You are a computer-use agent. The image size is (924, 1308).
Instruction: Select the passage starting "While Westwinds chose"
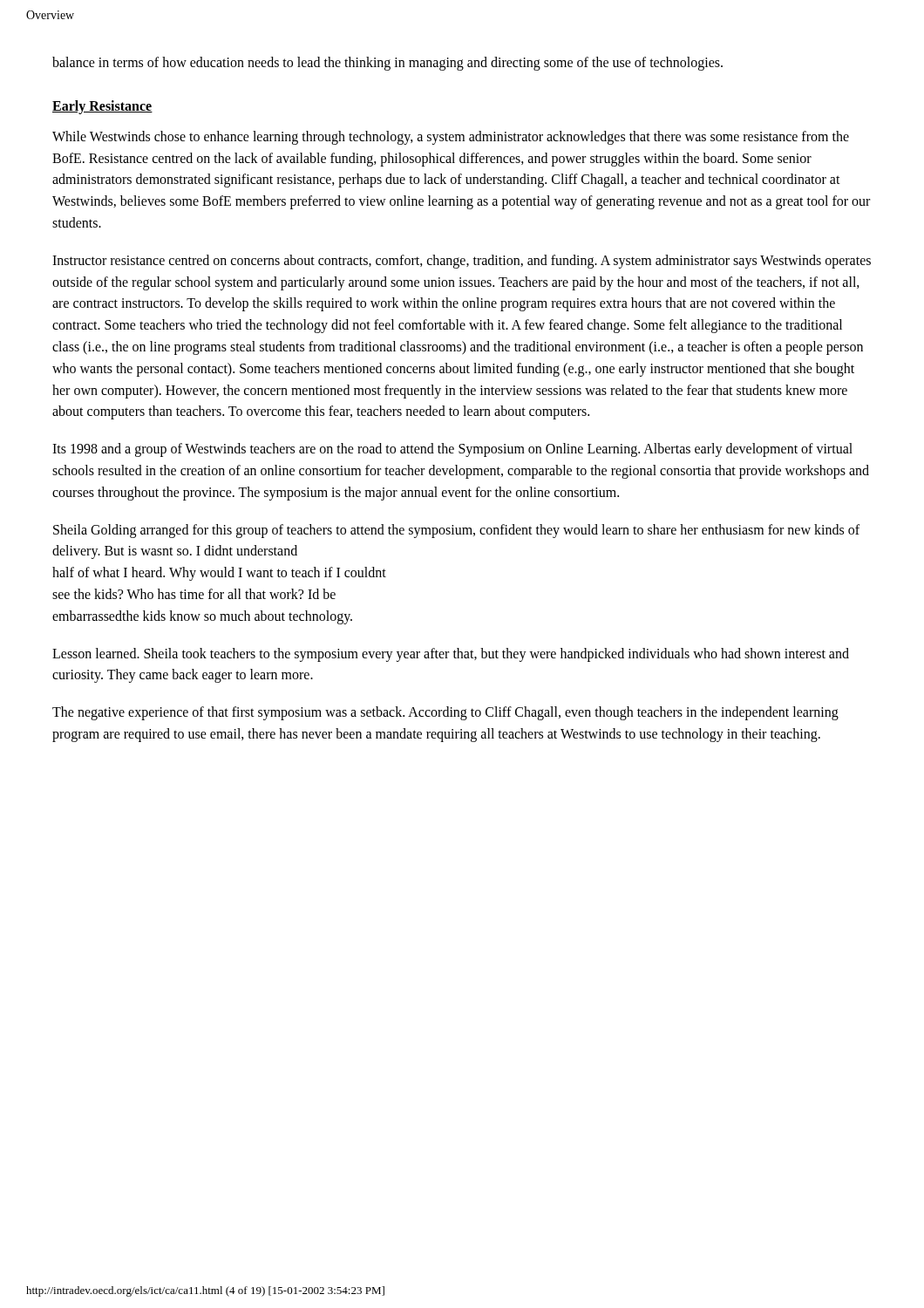(461, 180)
